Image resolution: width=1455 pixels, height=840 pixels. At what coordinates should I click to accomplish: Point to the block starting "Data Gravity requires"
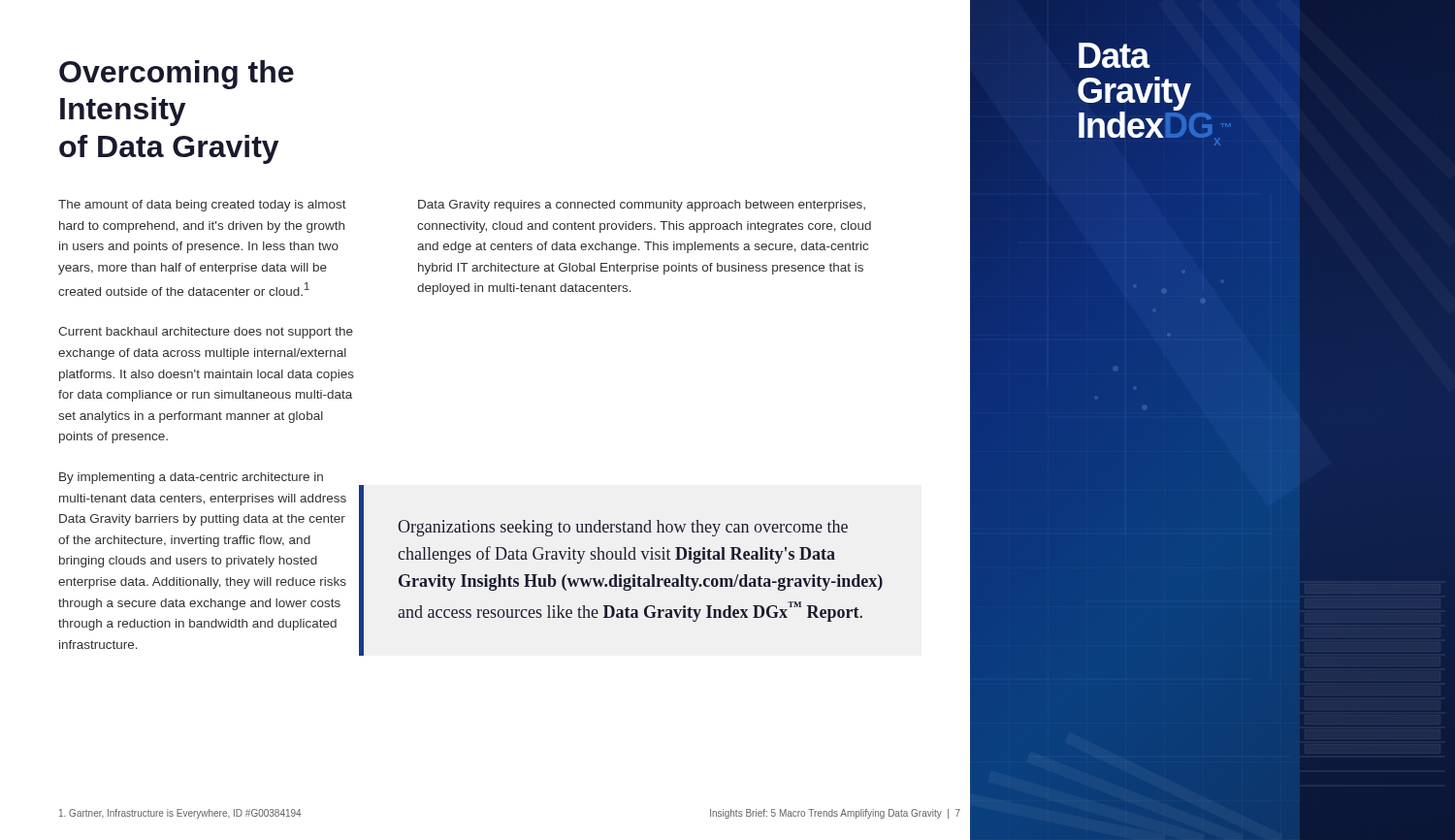[x=650, y=246]
